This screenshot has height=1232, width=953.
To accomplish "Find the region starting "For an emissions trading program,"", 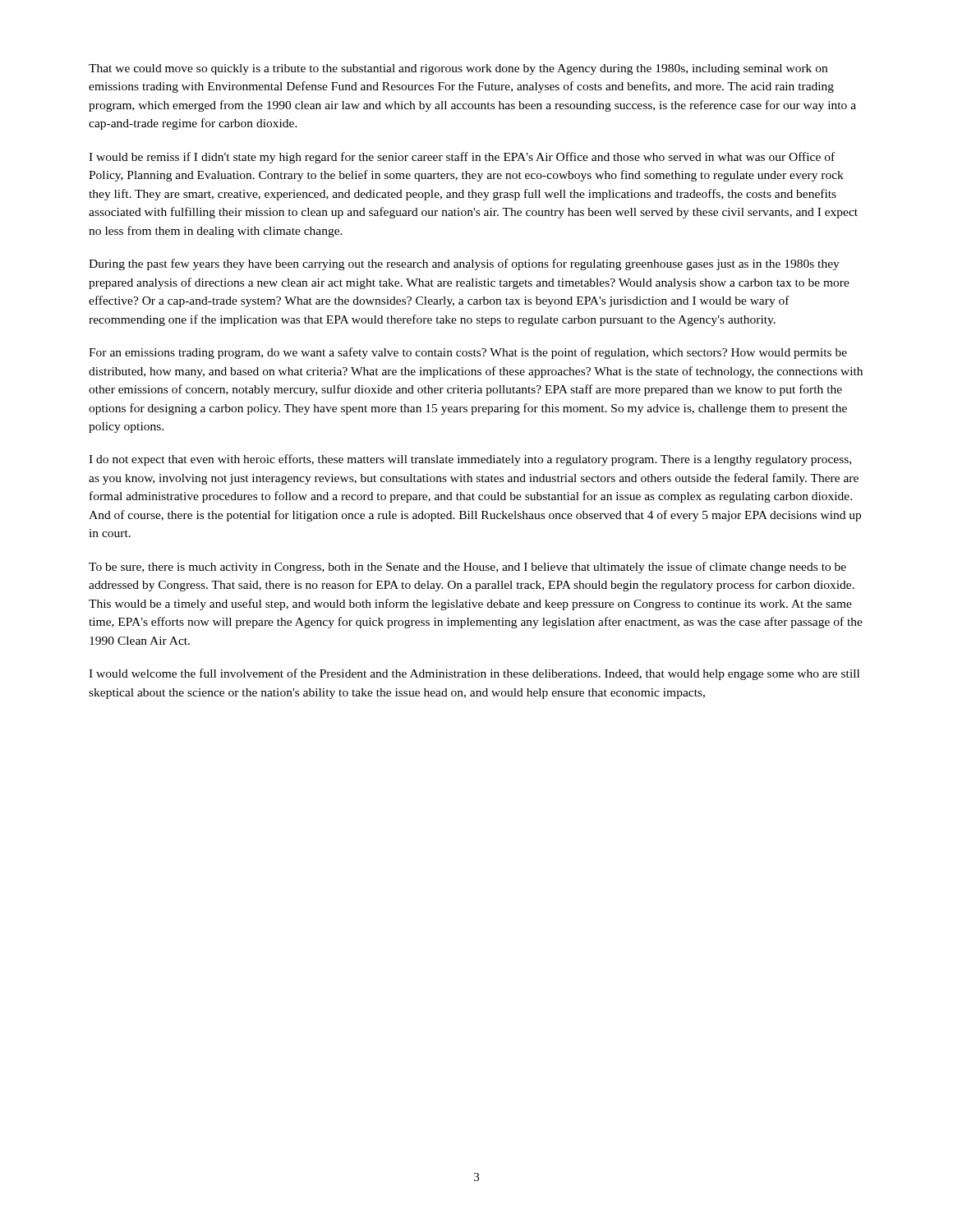I will 476,389.
